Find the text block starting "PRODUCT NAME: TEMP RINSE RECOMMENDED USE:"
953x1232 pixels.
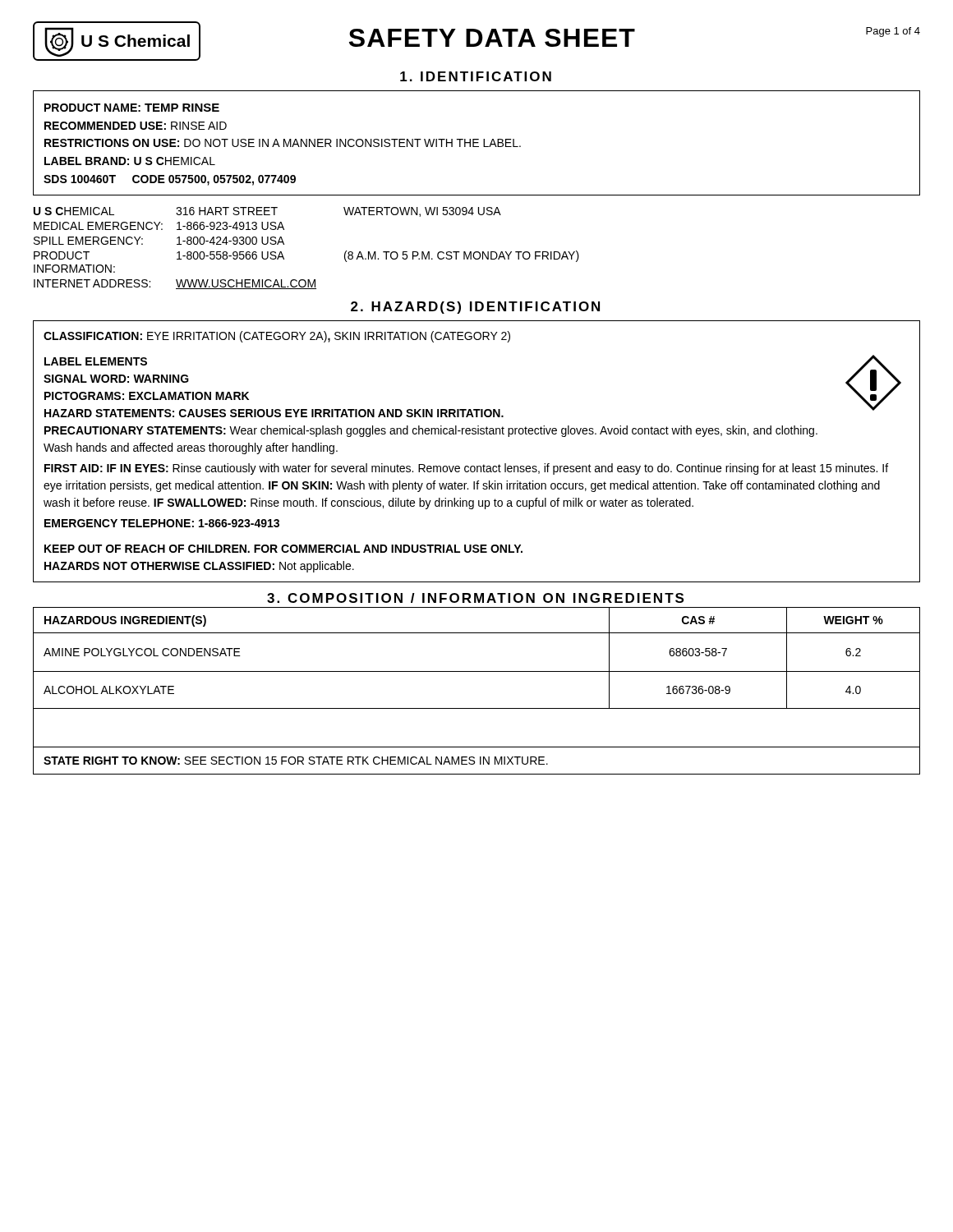click(x=476, y=143)
